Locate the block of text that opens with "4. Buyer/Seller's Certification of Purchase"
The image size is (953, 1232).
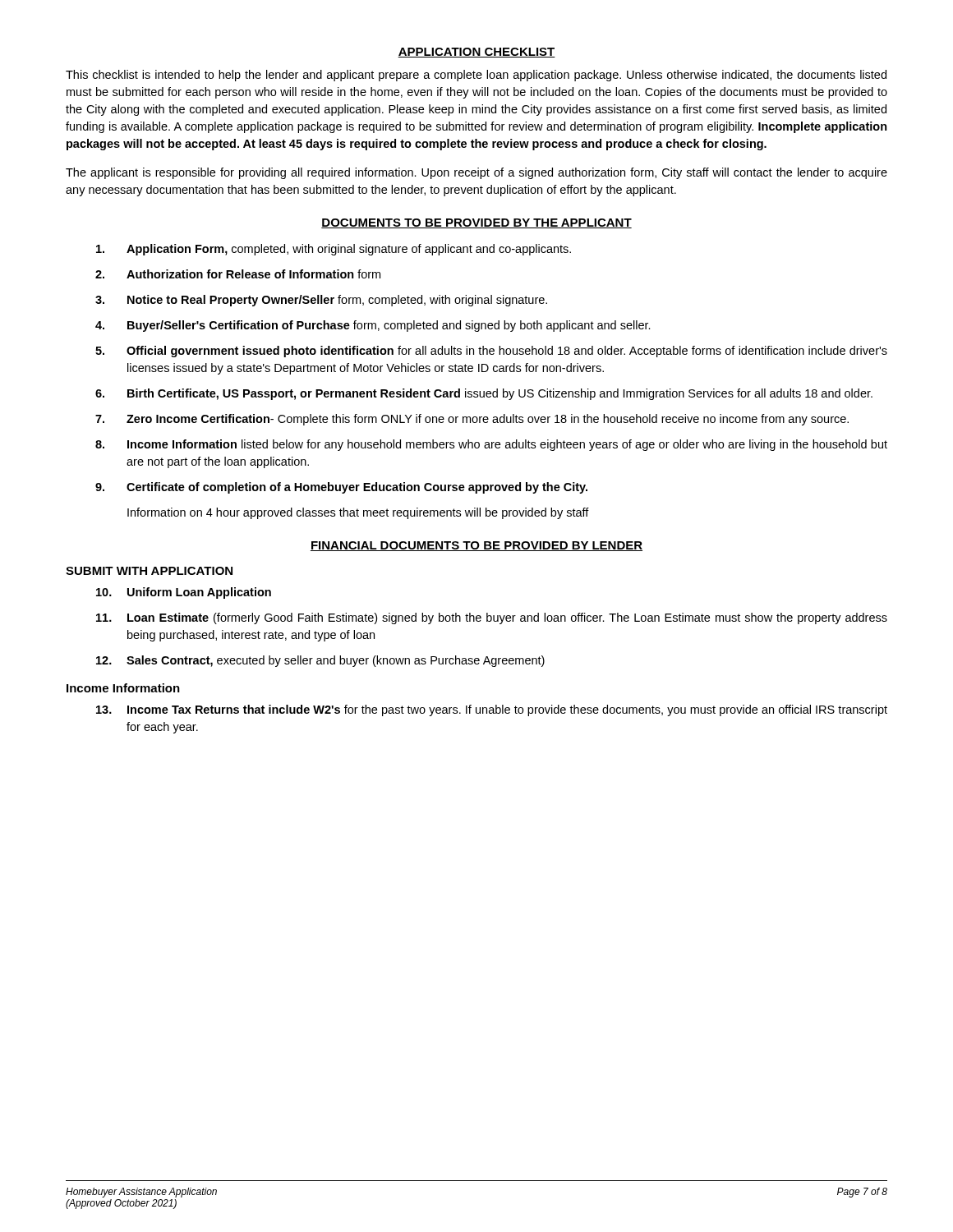point(476,326)
